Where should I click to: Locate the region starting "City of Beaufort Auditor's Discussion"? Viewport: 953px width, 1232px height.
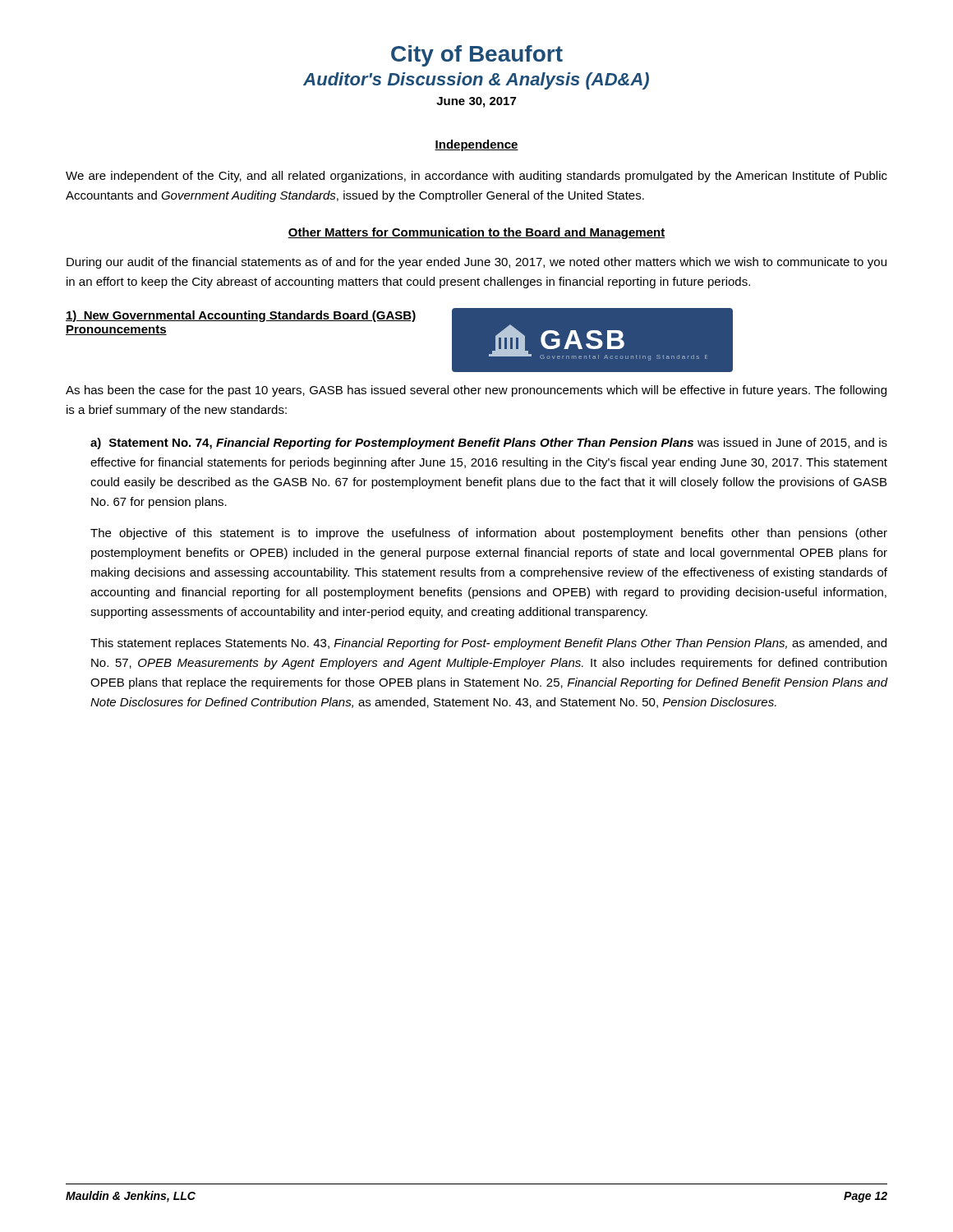476,74
